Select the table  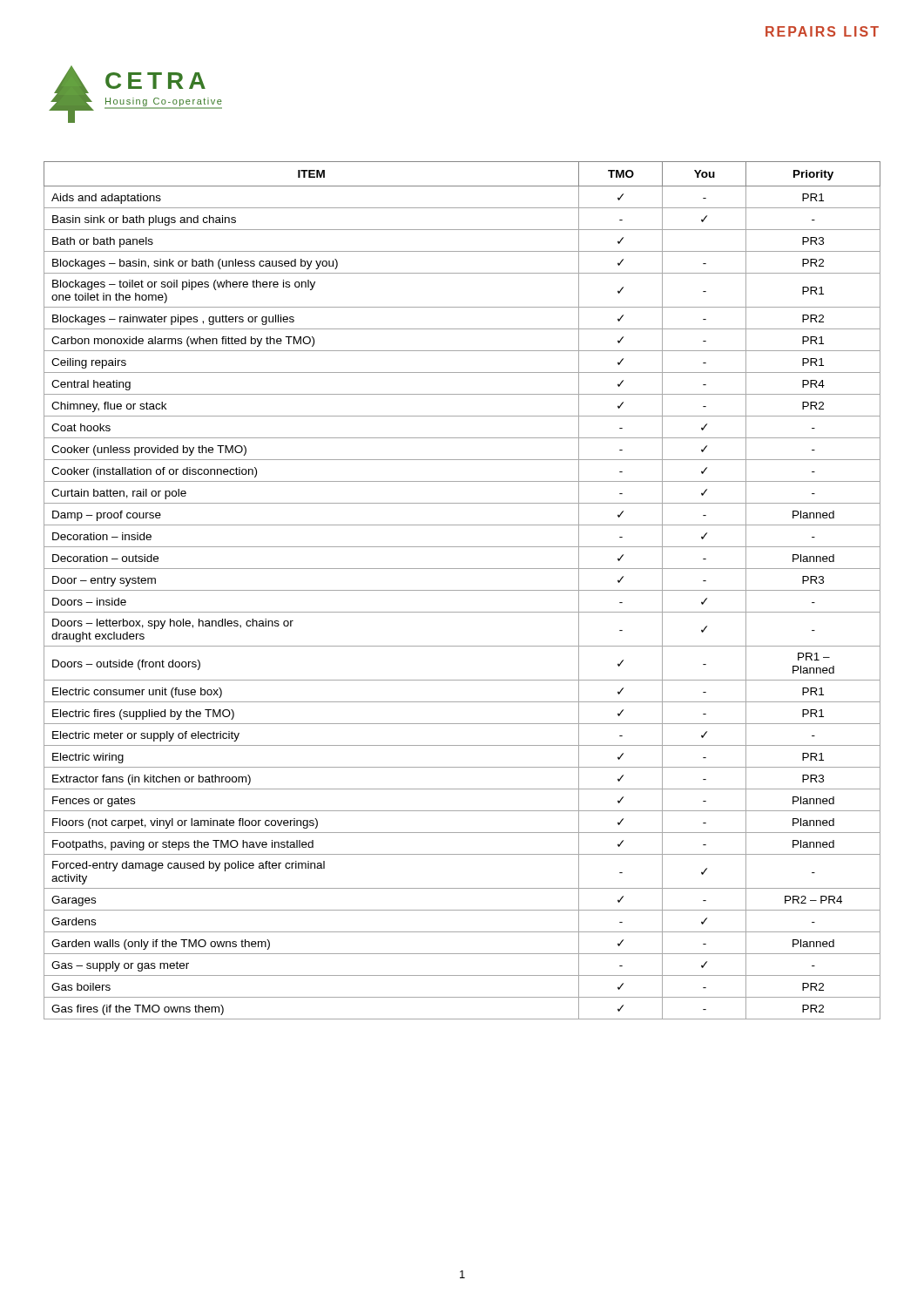462,590
